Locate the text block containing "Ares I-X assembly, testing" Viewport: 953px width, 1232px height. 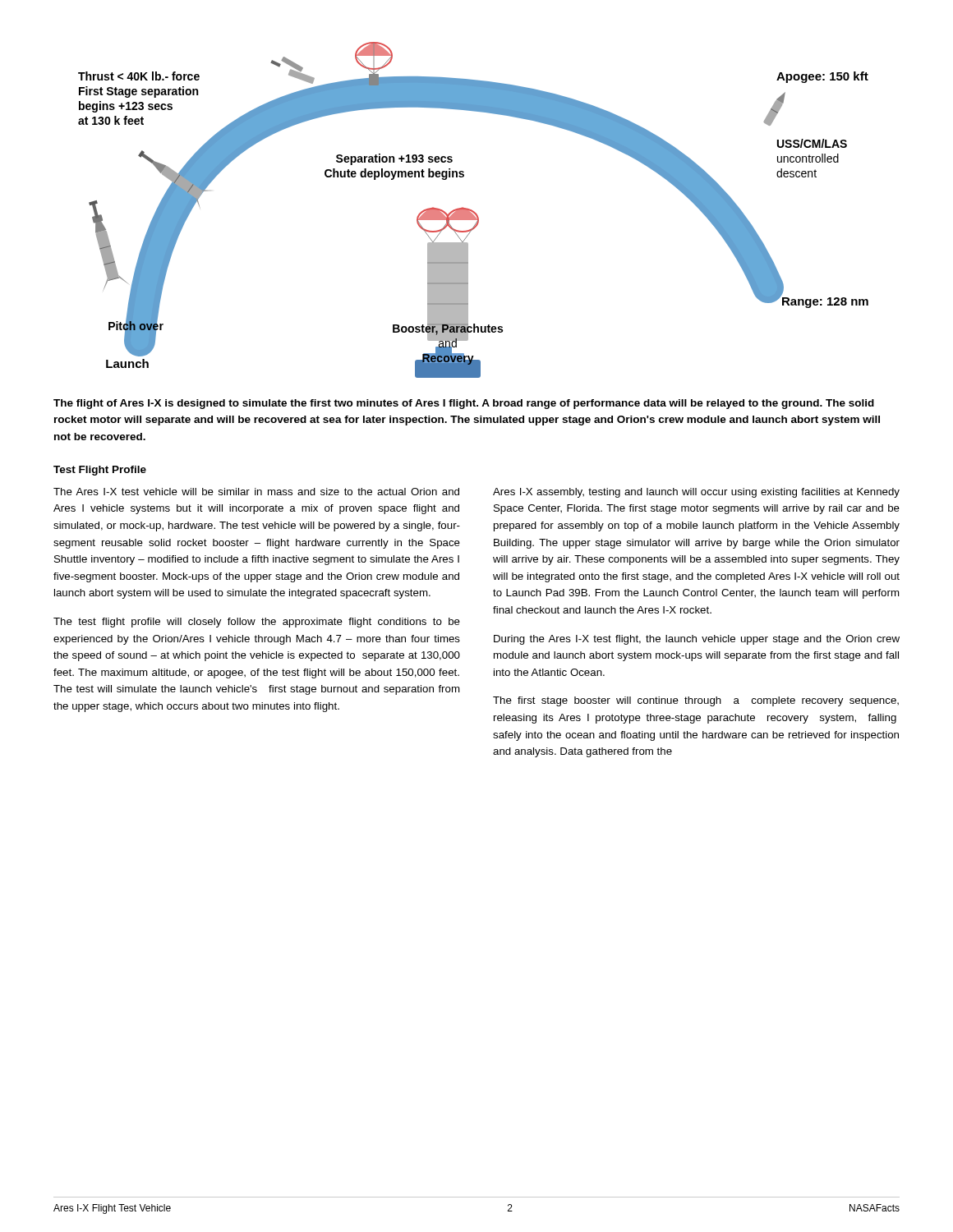696,622
